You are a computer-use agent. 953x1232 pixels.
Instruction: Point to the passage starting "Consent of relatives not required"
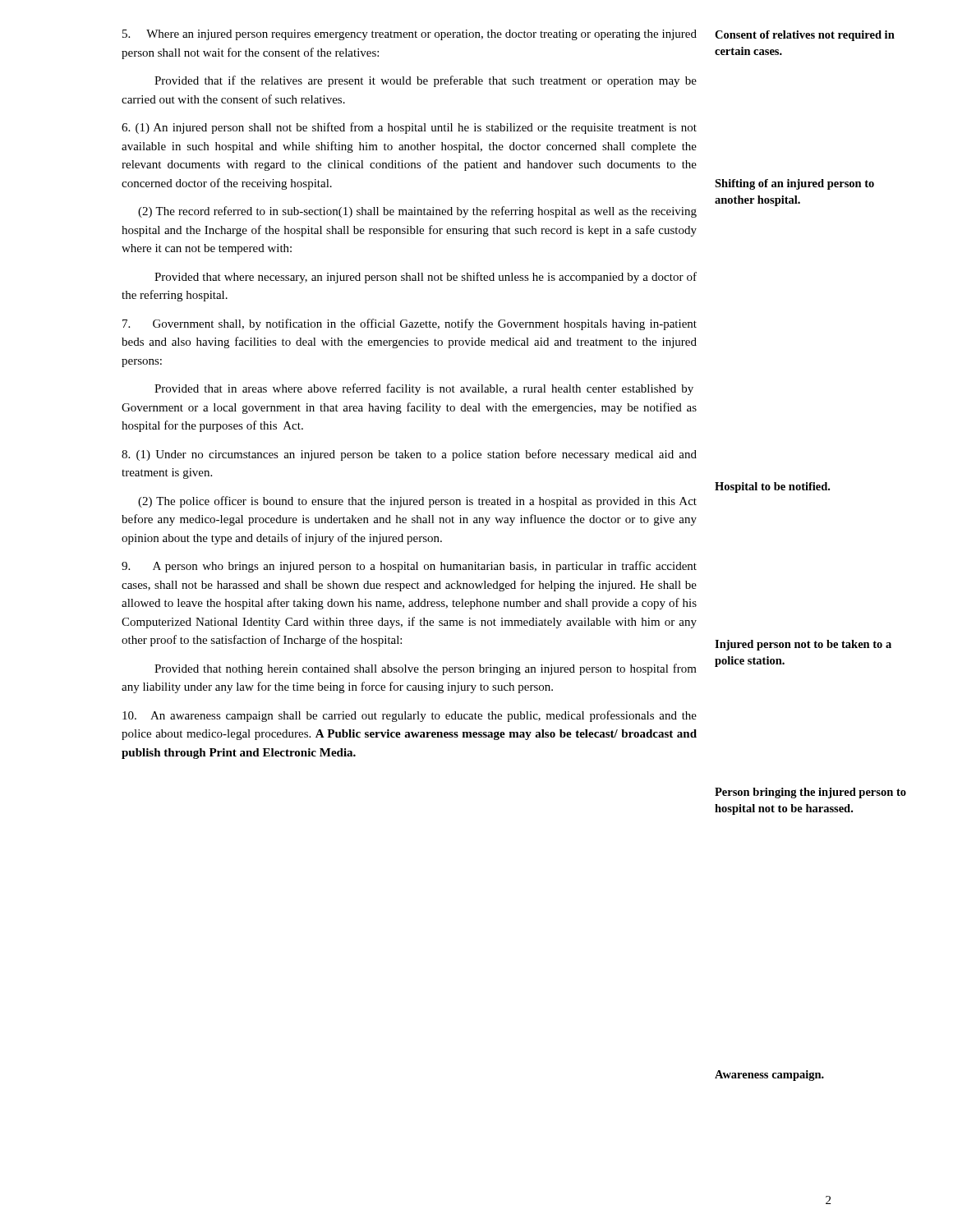click(x=805, y=43)
